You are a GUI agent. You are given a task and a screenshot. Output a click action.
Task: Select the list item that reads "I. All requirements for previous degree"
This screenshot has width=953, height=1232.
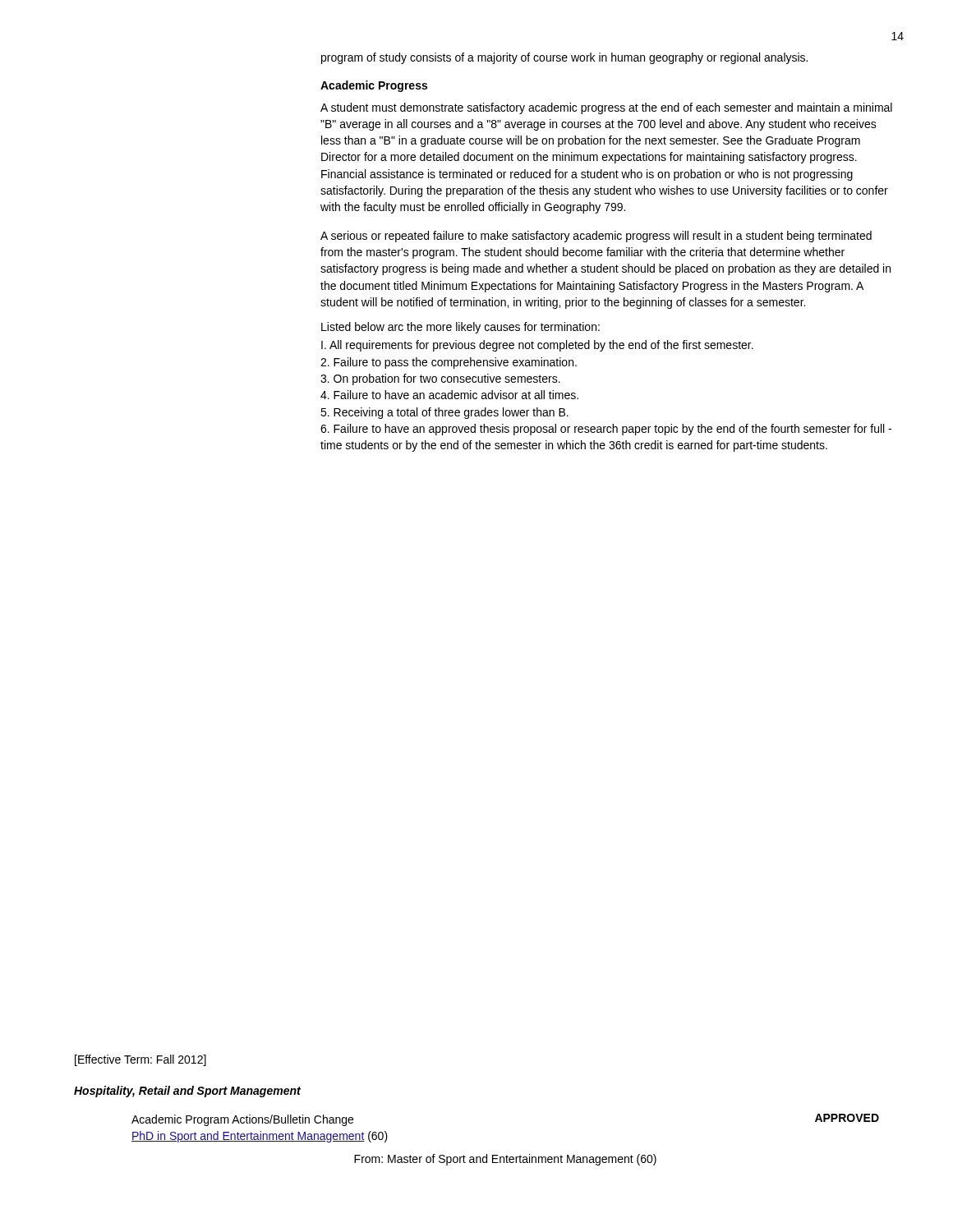537,345
